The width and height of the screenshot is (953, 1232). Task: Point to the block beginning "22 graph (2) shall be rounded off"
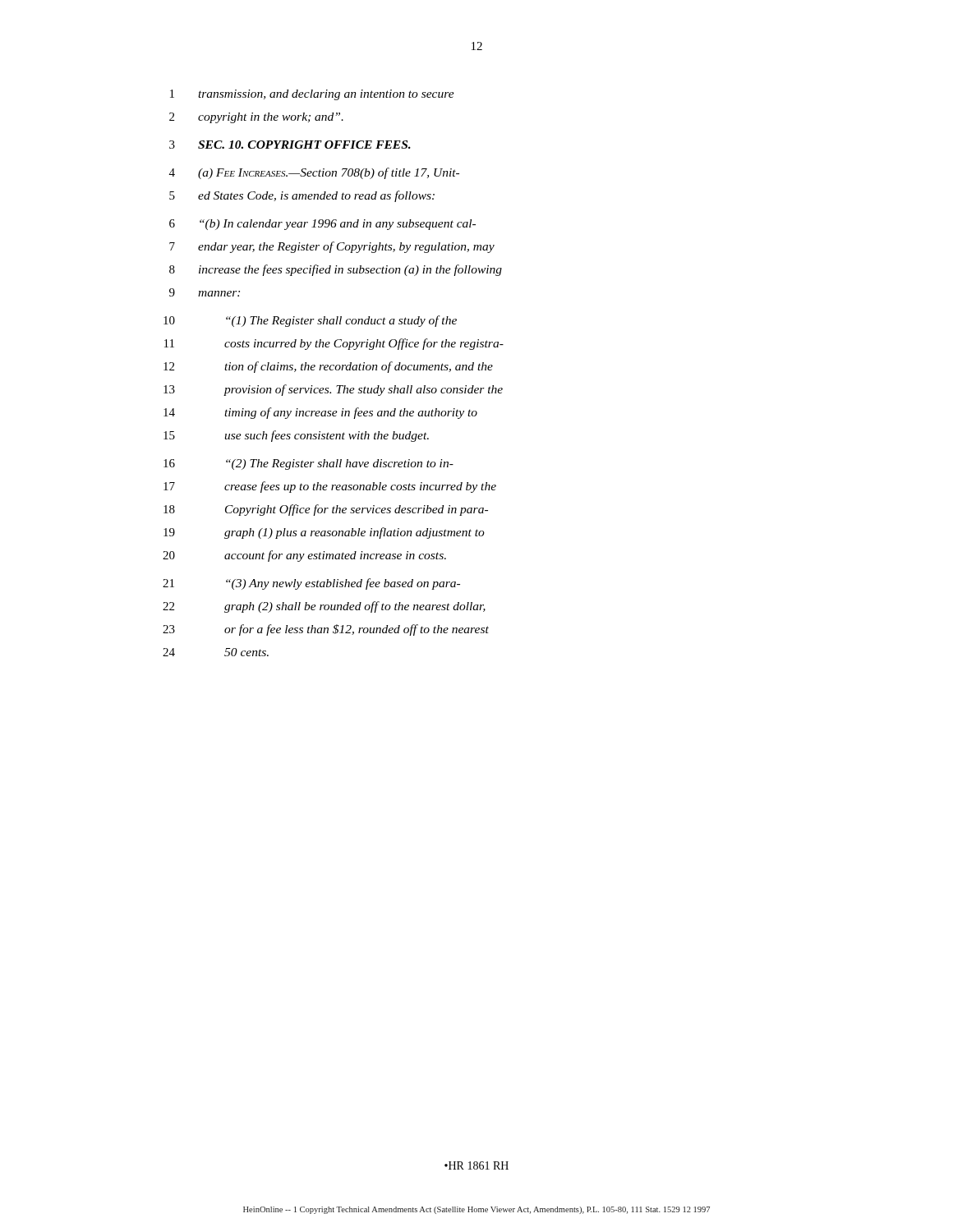(x=324, y=607)
